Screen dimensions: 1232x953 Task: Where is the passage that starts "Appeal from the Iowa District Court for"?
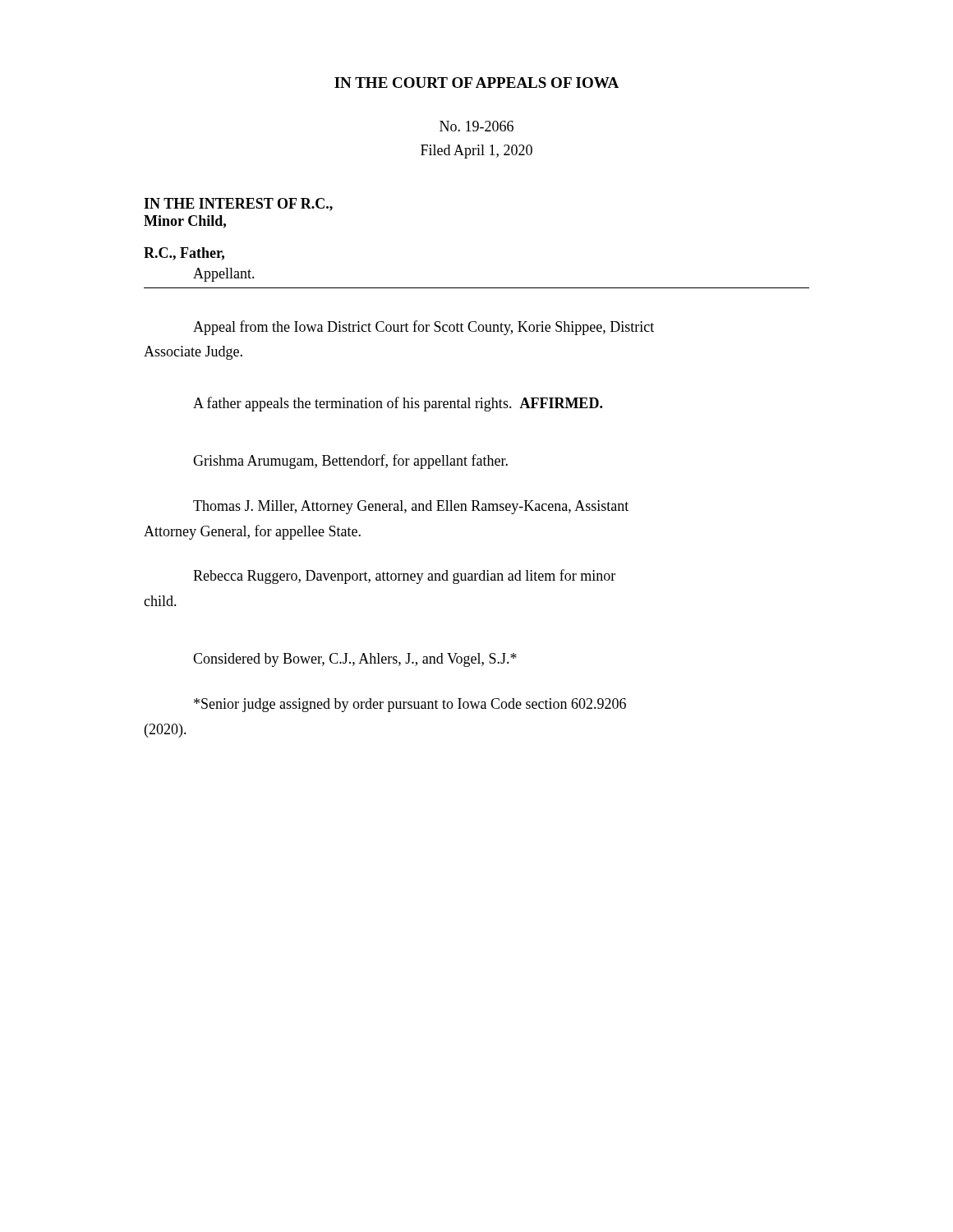tap(476, 337)
